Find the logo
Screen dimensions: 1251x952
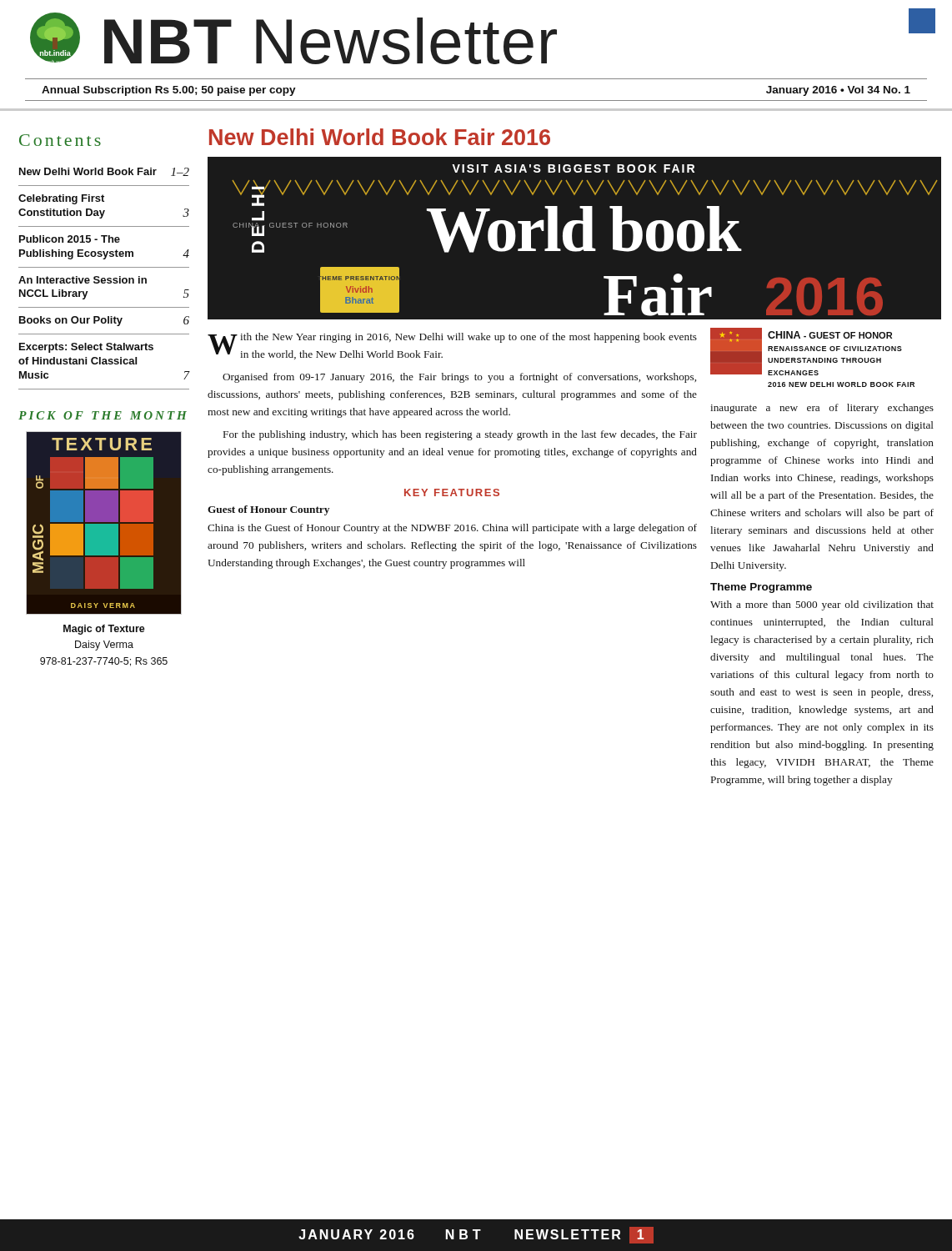[822, 359]
